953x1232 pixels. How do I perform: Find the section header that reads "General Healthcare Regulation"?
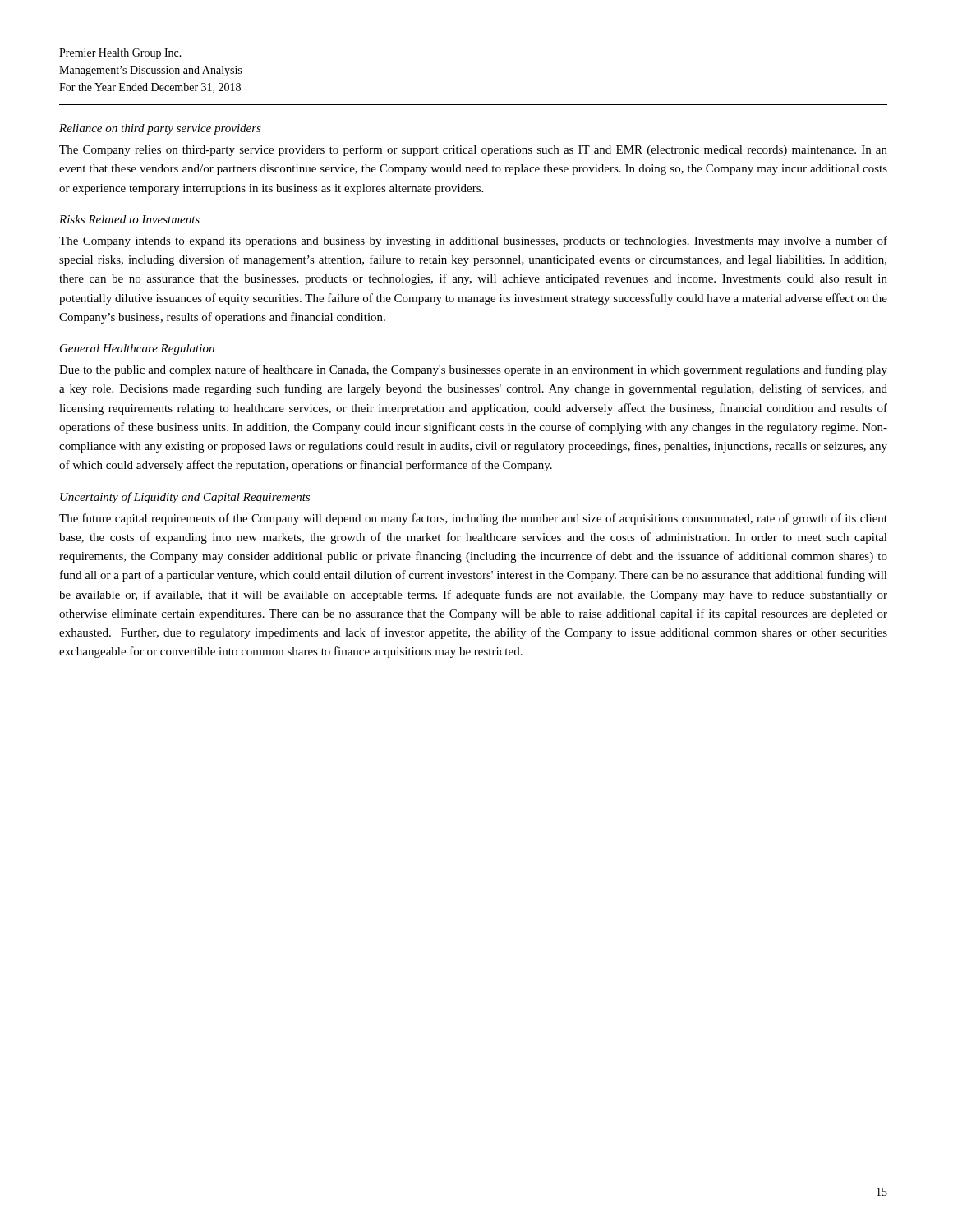click(x=137, y=348)
